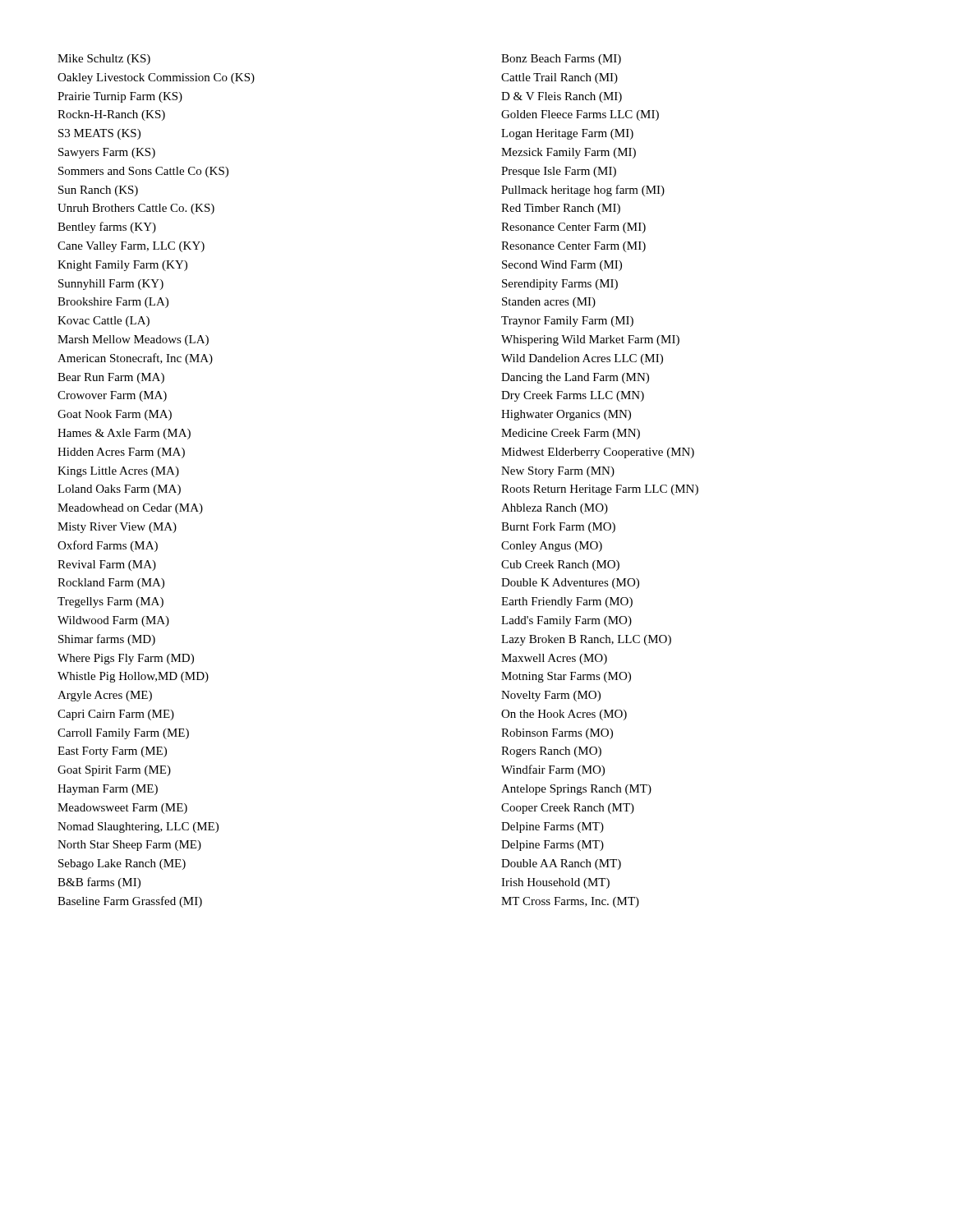
Task: Find the passage starting "Medicine Creek Farm (MN)"
Action: click(571, 433)
